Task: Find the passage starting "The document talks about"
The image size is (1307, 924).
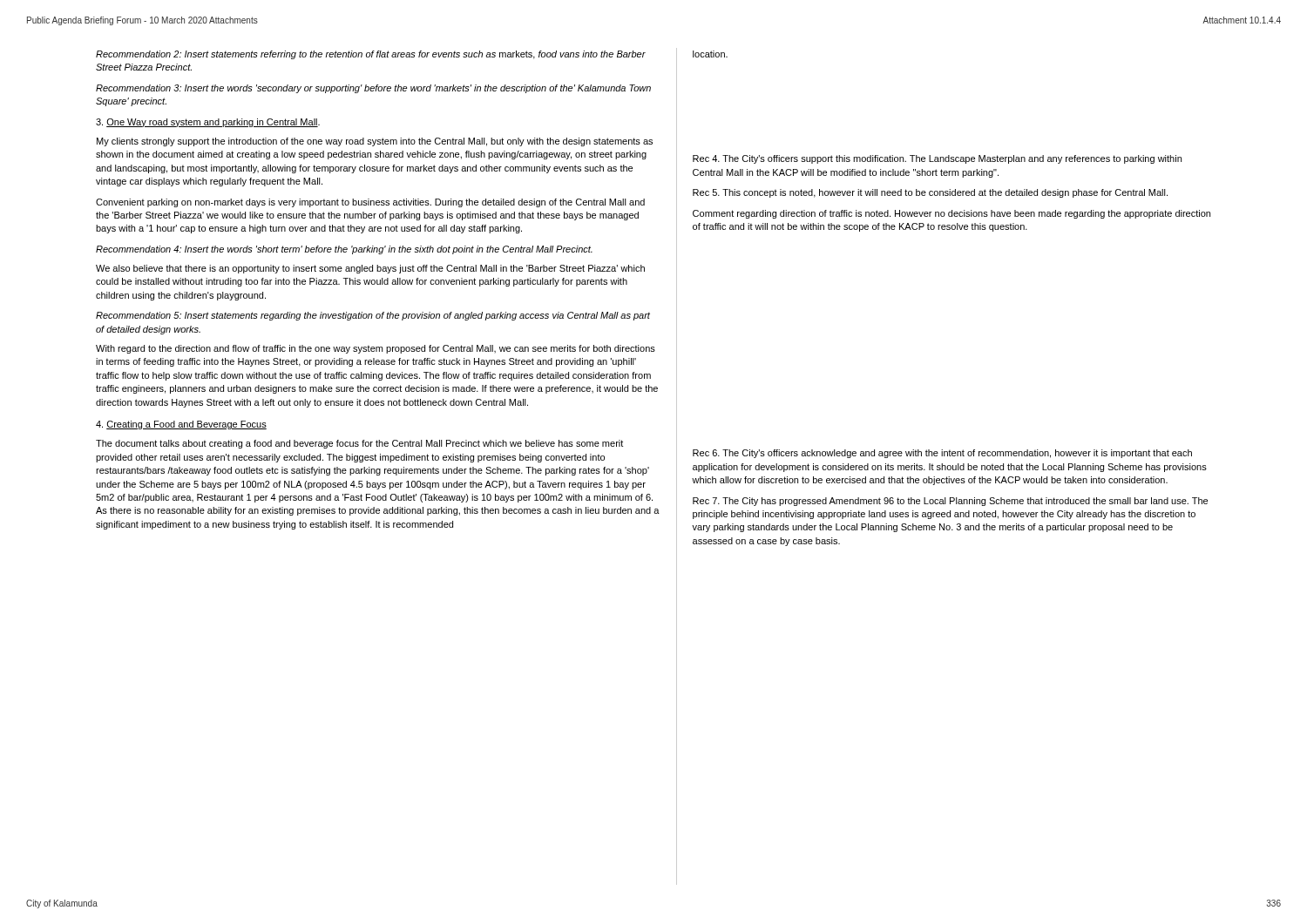Action: (378, 484)
